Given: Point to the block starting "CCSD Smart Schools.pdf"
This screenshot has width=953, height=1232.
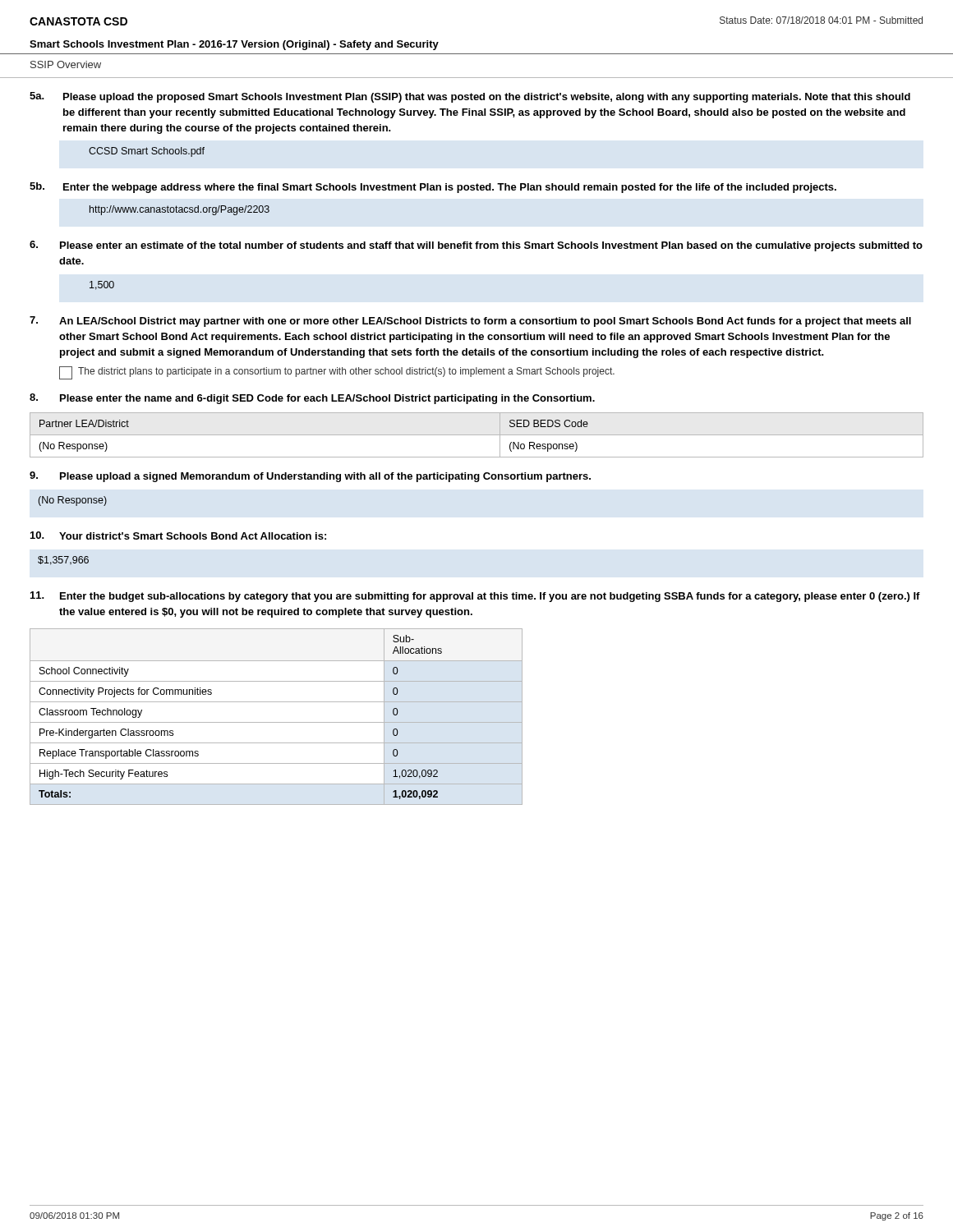Looking at the screenshot, I should pos(147,151).
